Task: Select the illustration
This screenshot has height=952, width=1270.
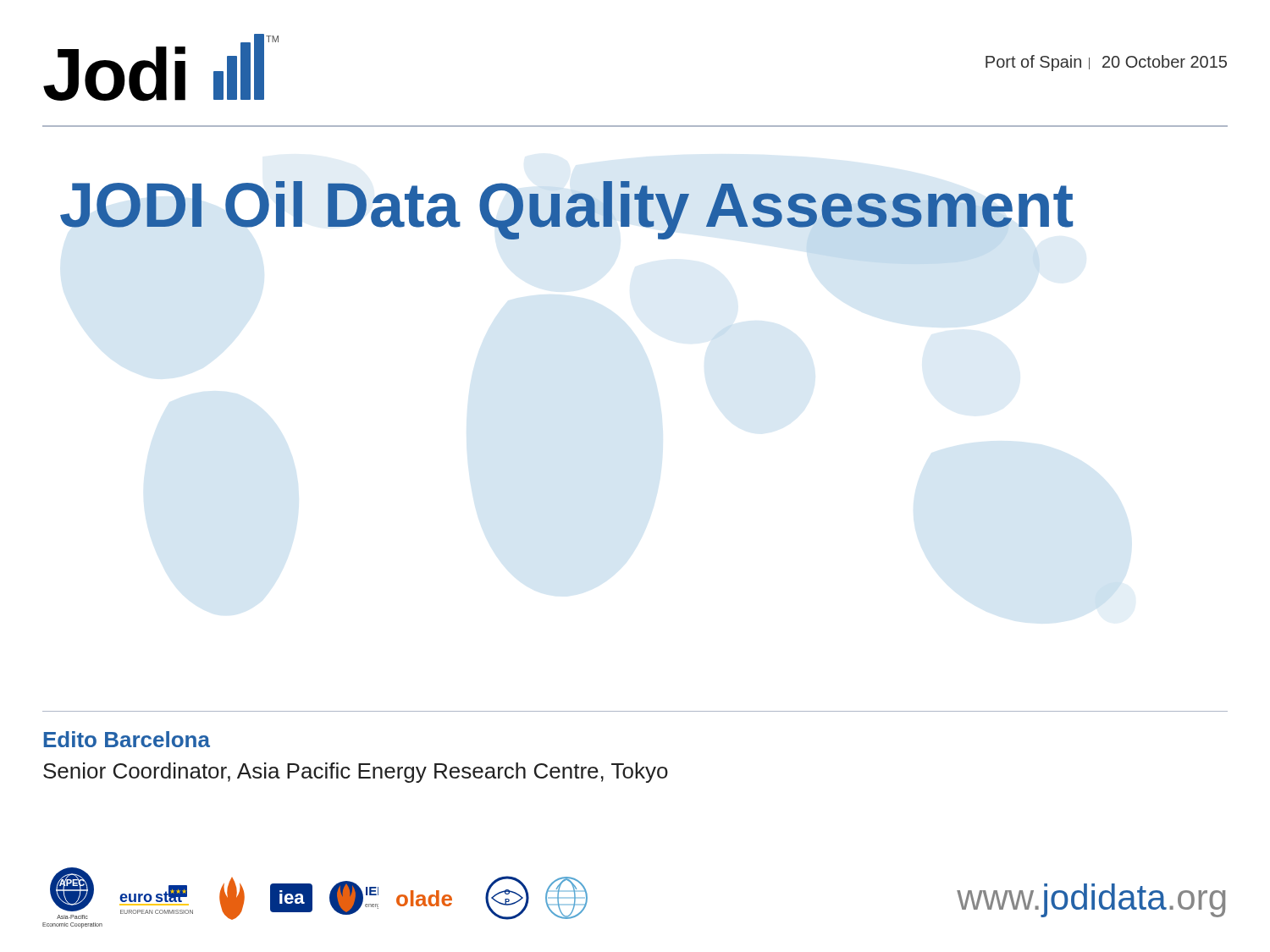Action: coord(635,451)
